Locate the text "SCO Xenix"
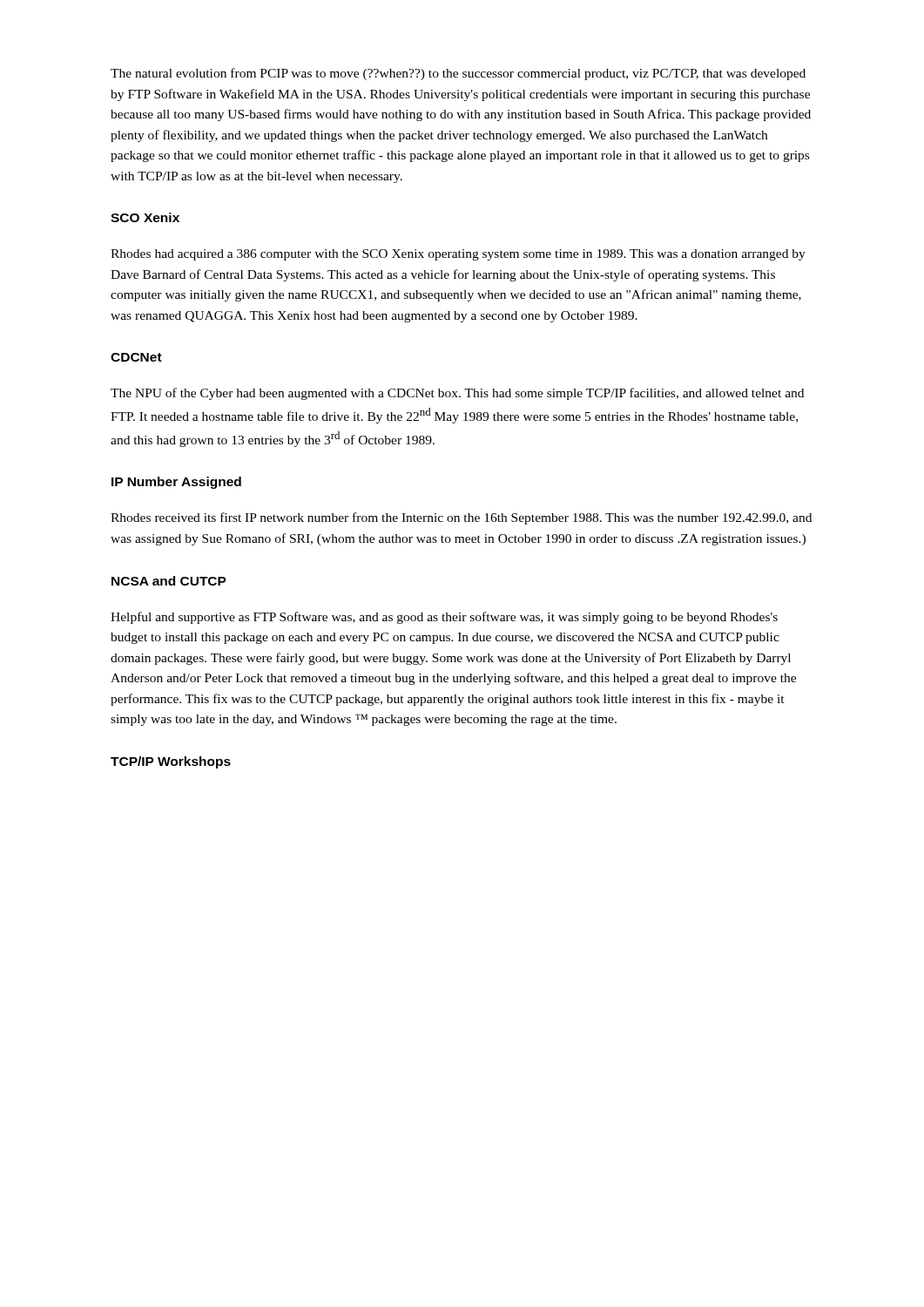Viewport: 924px width, 1307px height. pos(145,218)
